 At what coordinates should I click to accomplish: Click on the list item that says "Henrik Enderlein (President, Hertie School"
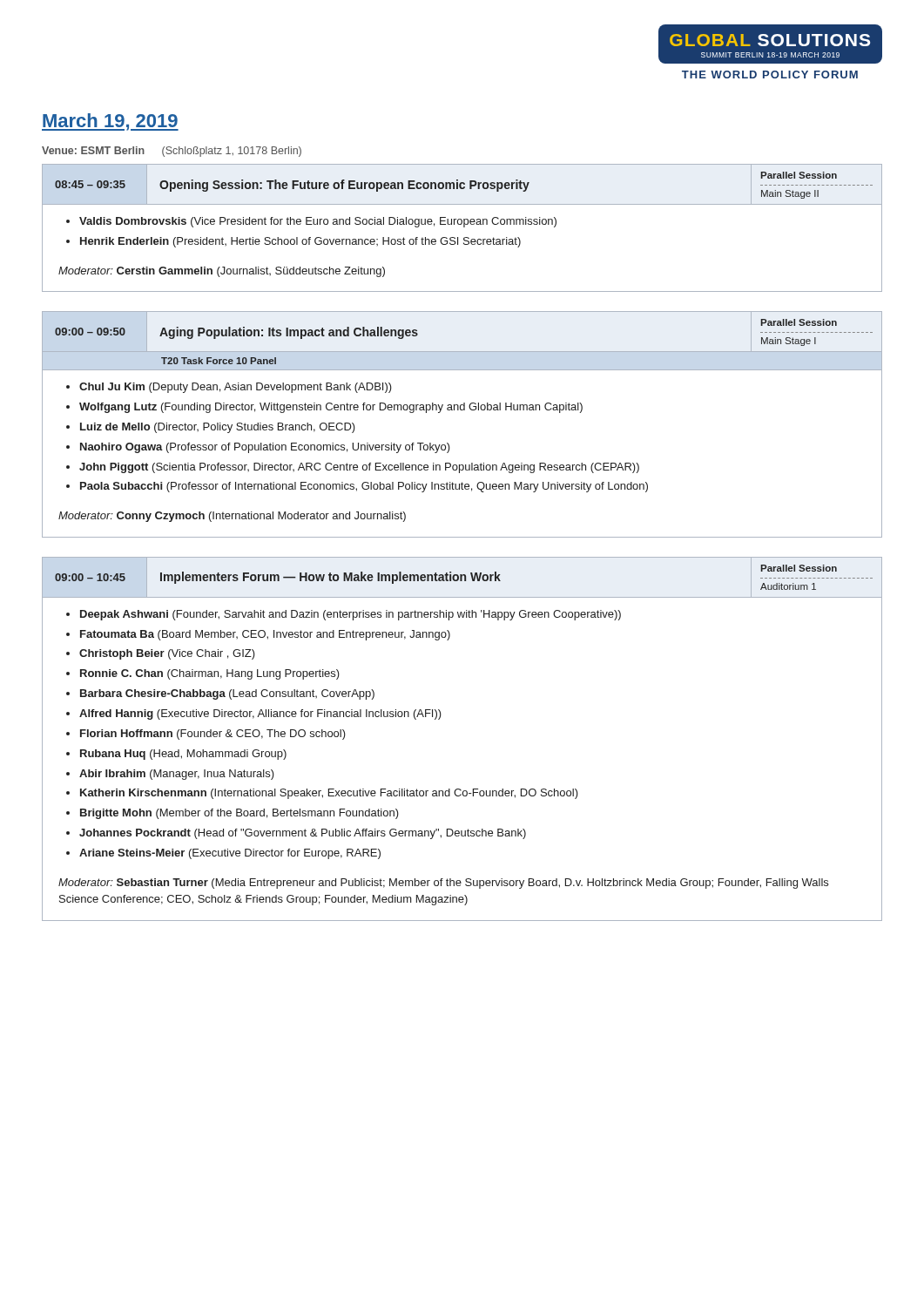[x=300, y=241]
